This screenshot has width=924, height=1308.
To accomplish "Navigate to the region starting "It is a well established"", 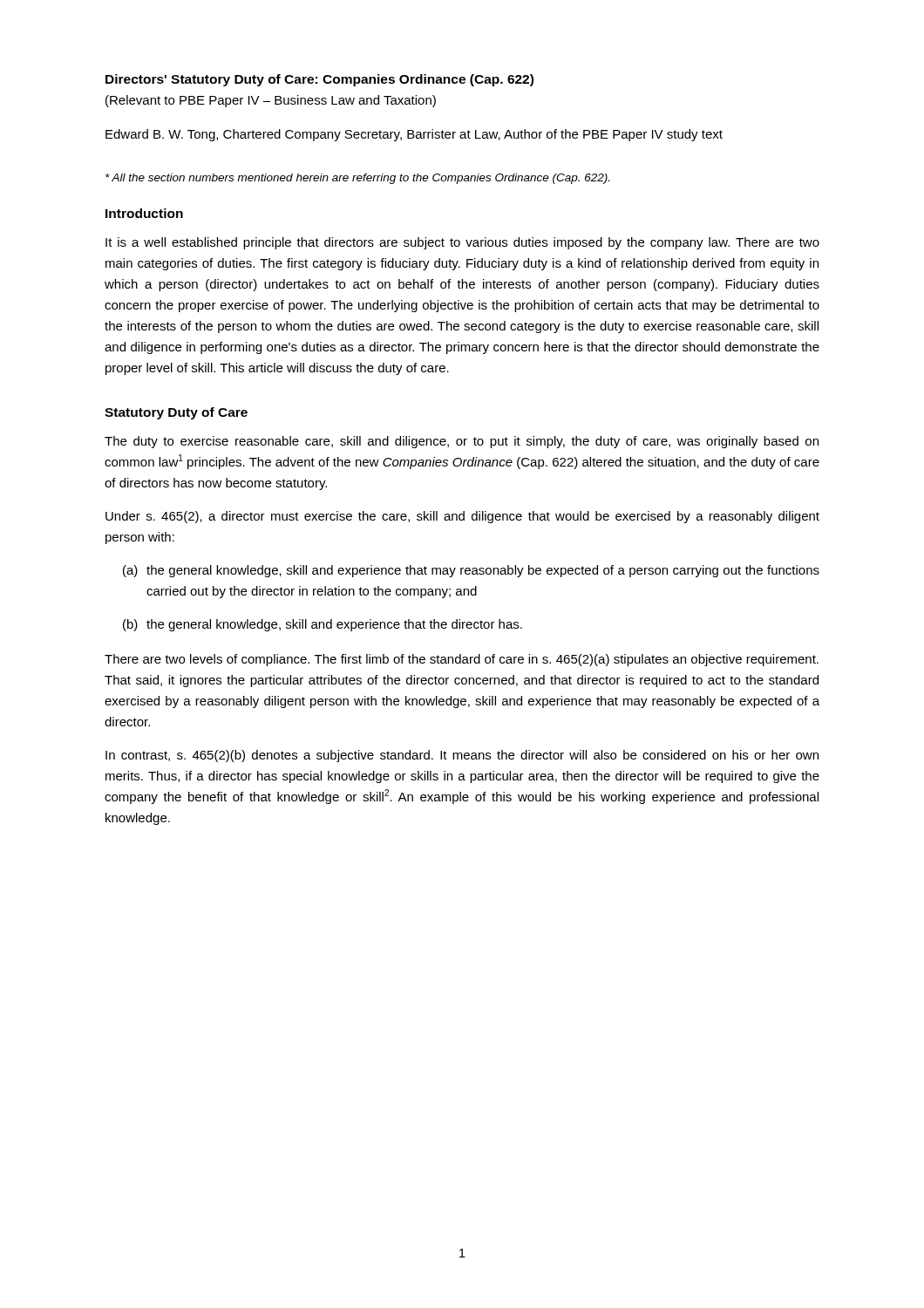I will (462, 305).
